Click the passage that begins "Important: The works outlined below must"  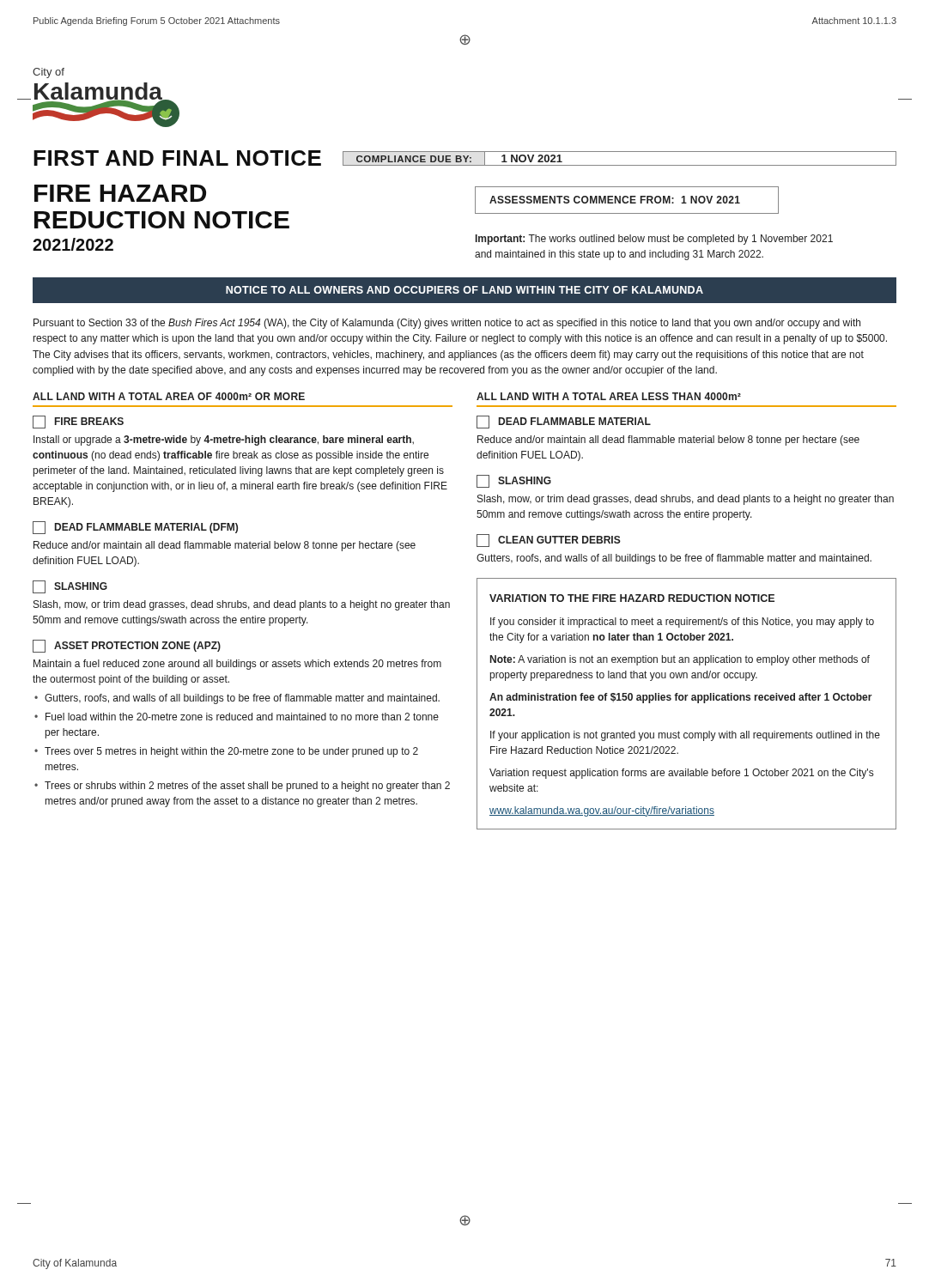tap(654, 246)
